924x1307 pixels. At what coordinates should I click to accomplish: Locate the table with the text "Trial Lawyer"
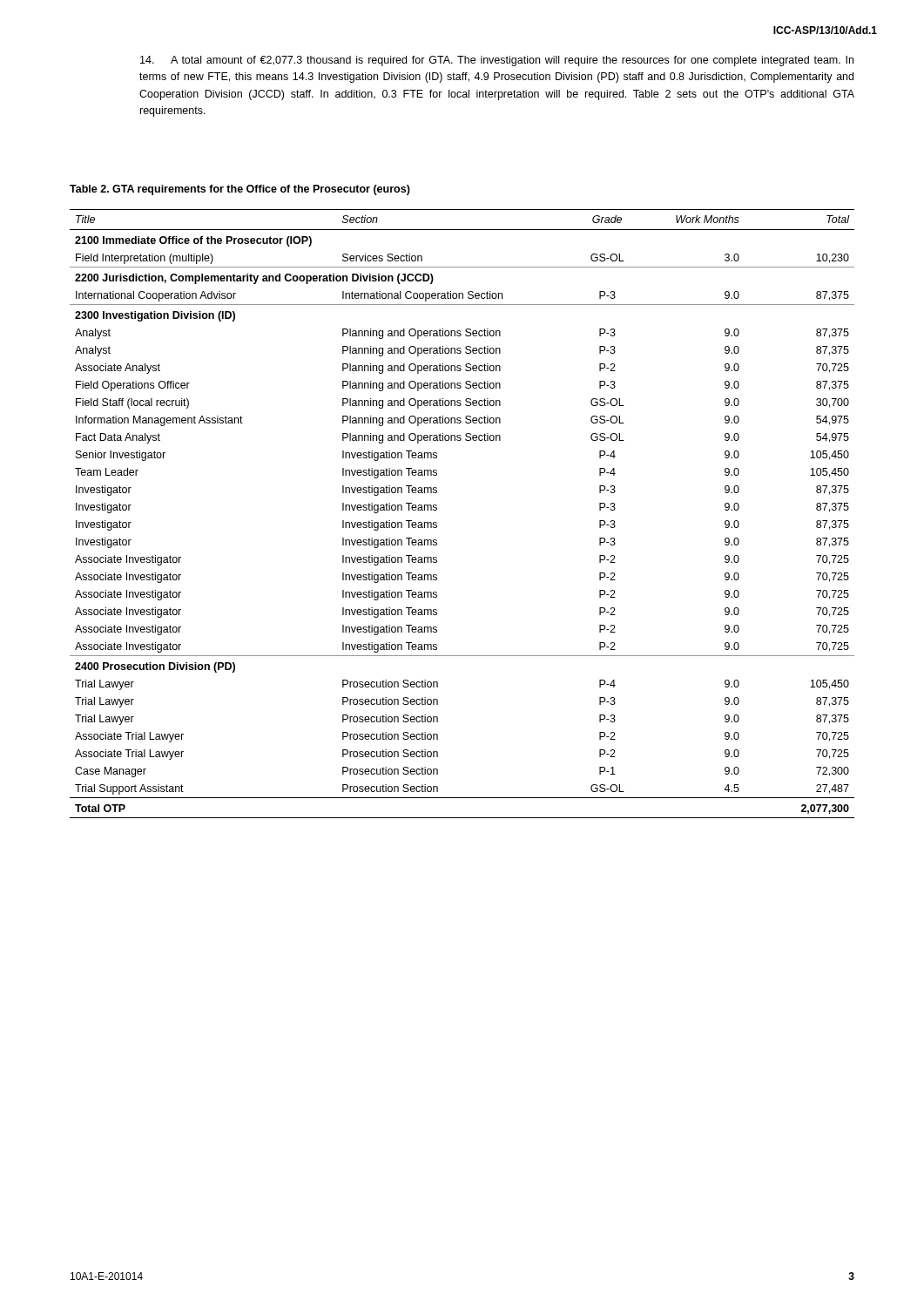462,514
